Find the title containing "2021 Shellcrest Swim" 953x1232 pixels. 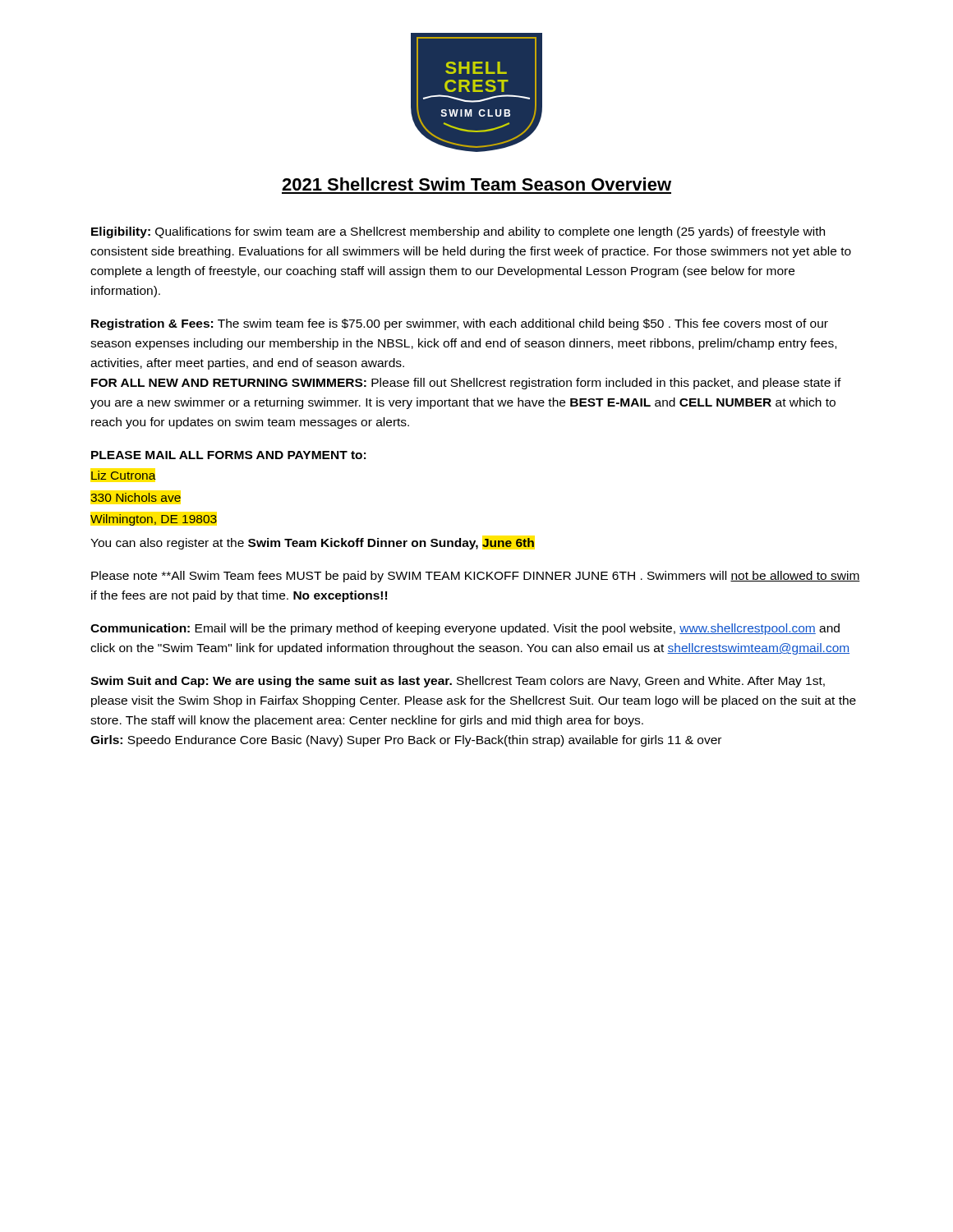(x=476, y=184)
